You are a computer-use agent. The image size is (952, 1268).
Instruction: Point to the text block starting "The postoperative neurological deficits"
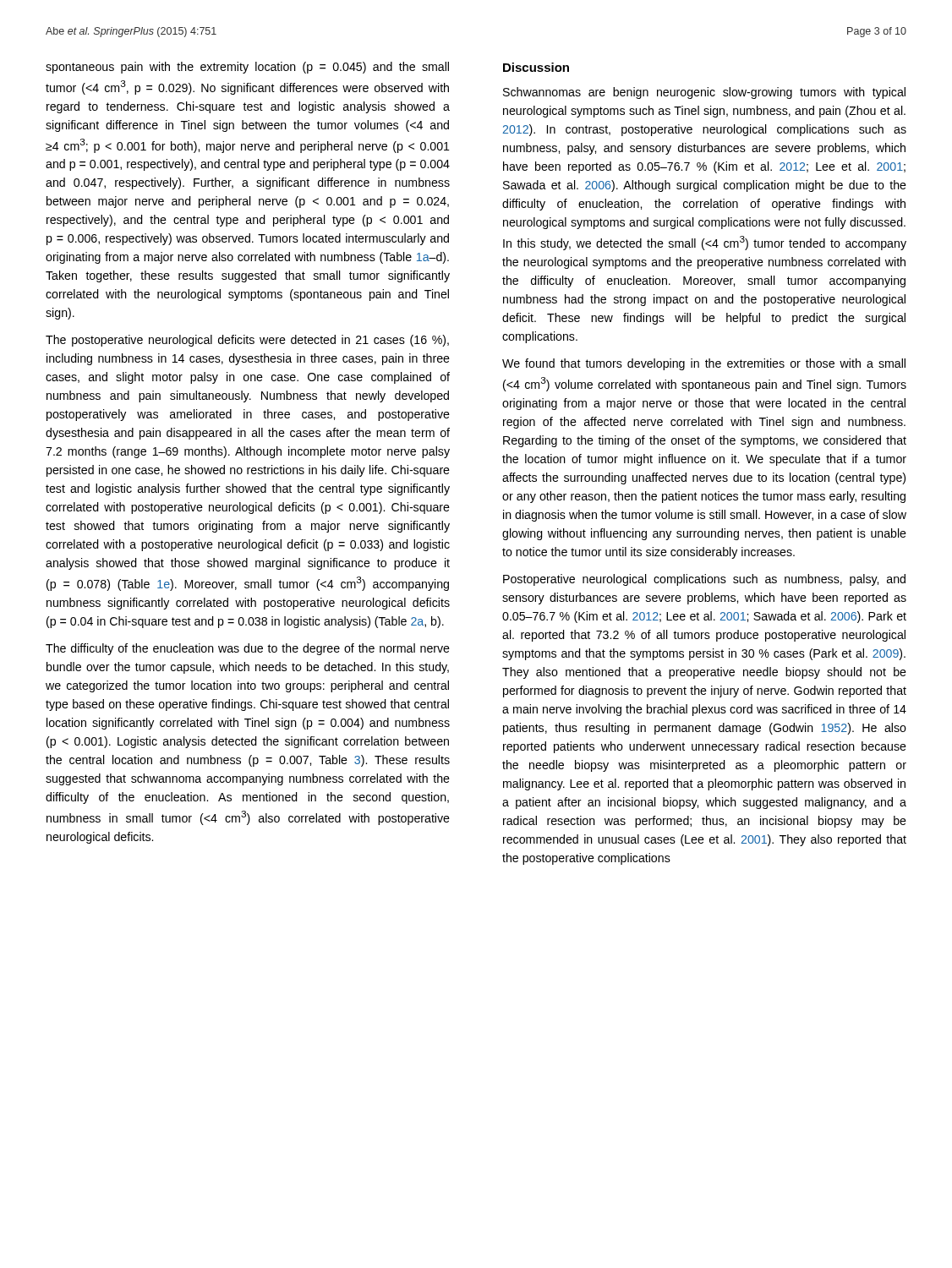pyautogui.click(x=248, y=481)
